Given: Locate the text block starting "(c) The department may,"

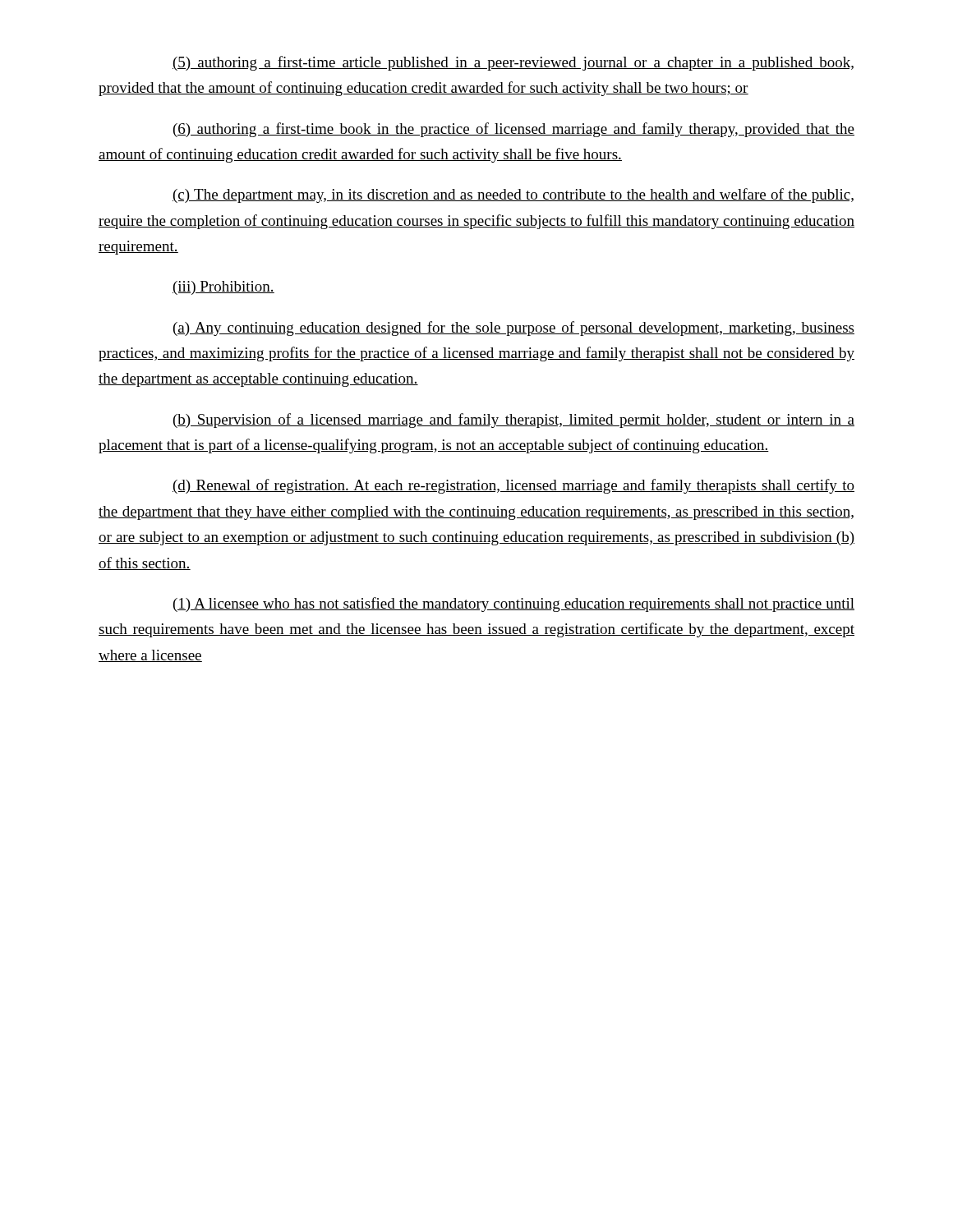Looking at the screenshot, I should [476, 220].
